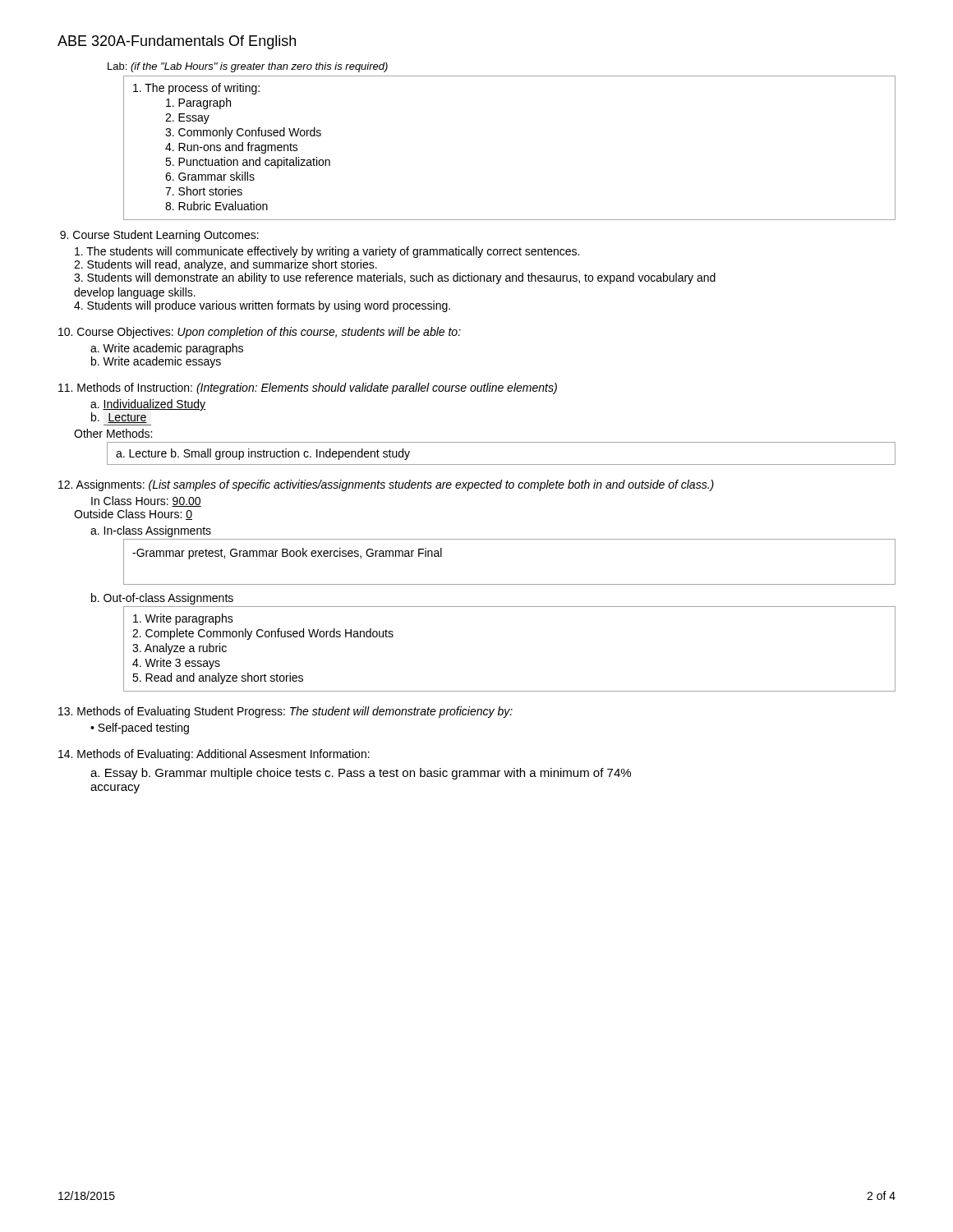Select the block starting "Outside Class Hours:"

tap(133, 514)
